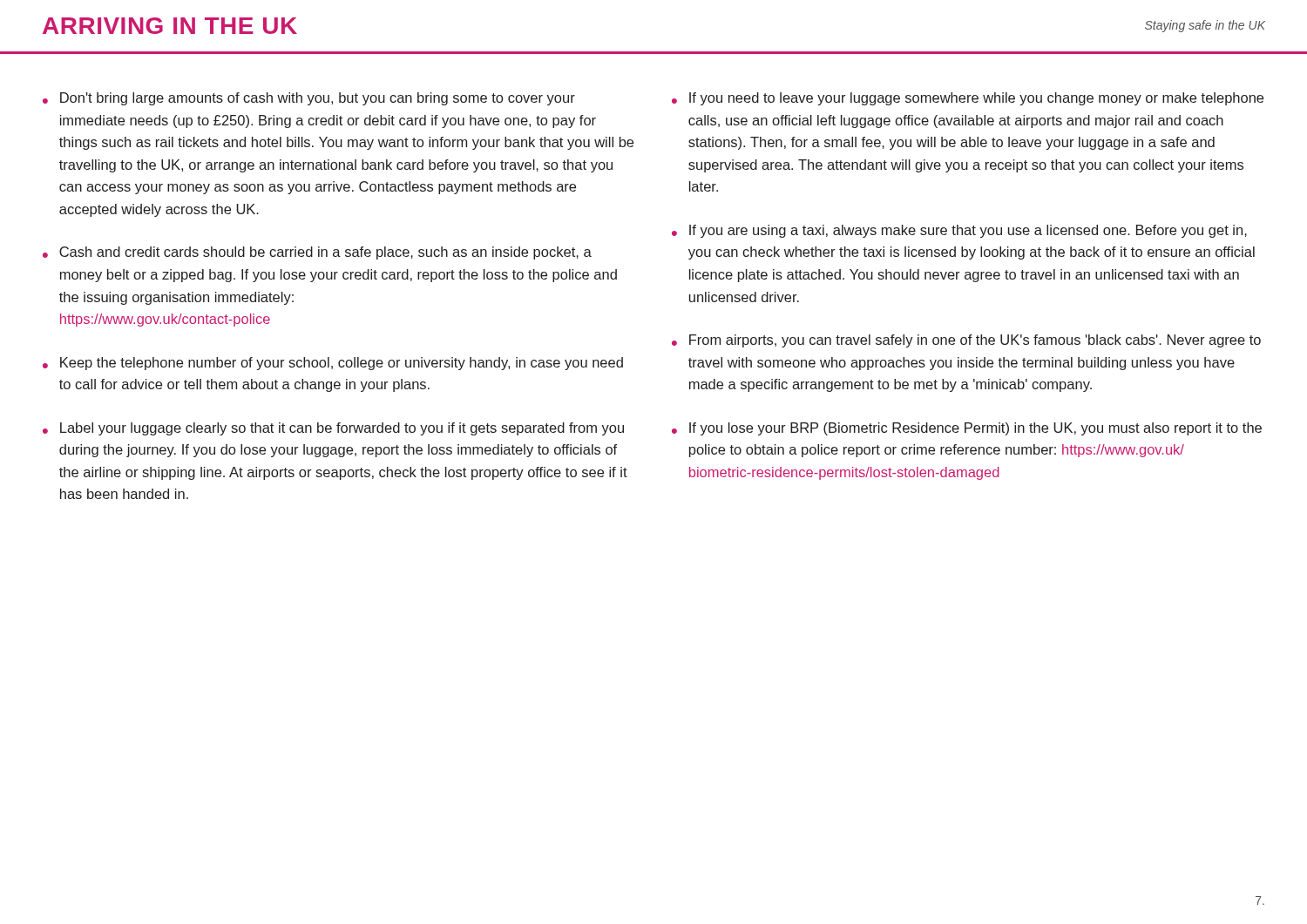Locate the list item that reads "• Keep the telephone number of your school,"
The height and width of the screenshot is (924, 1307).
[x=339, y=374]
